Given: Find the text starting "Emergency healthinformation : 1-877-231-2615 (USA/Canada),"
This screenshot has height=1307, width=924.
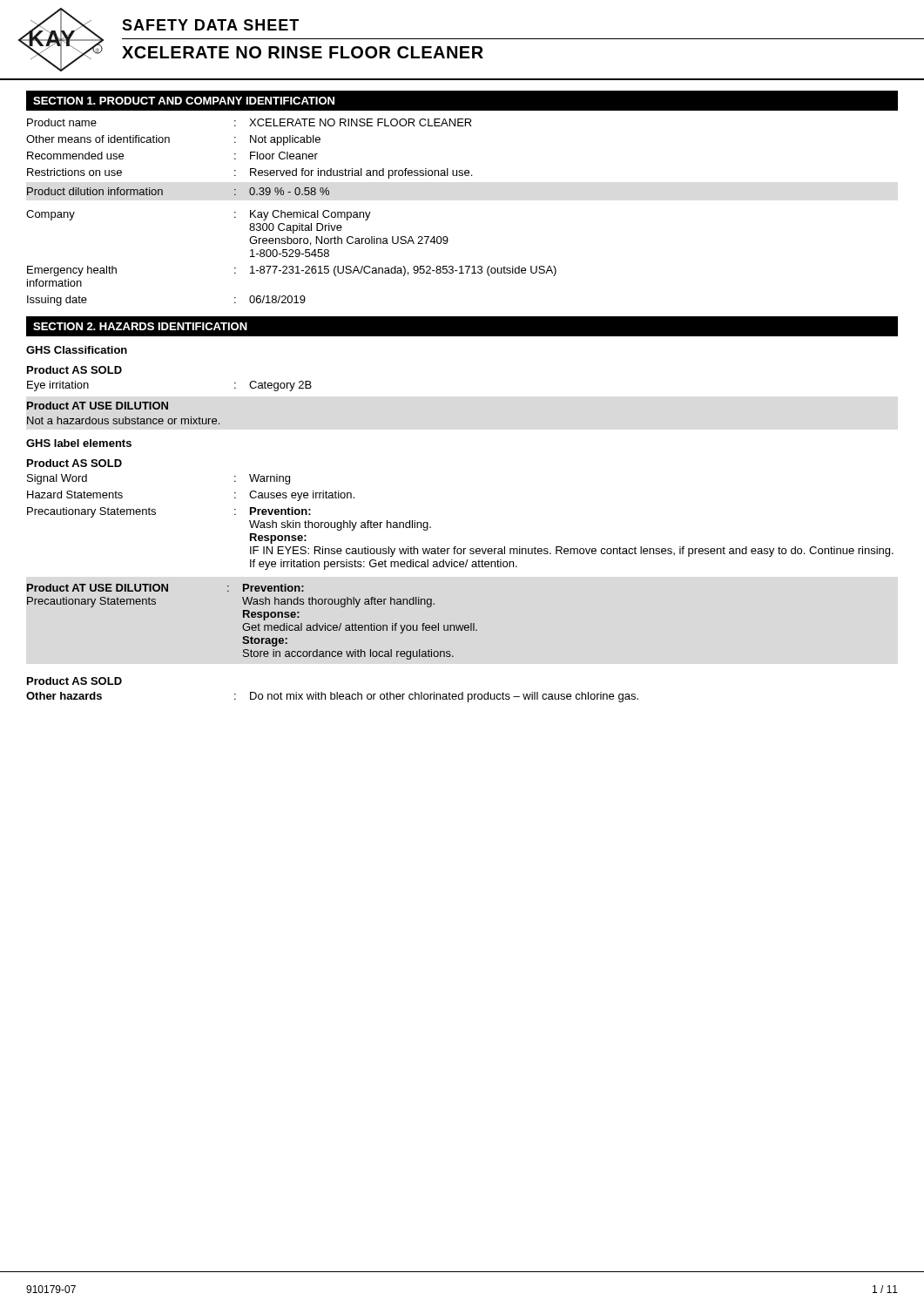Looking at the screenshot, I should tap(462, 276).
